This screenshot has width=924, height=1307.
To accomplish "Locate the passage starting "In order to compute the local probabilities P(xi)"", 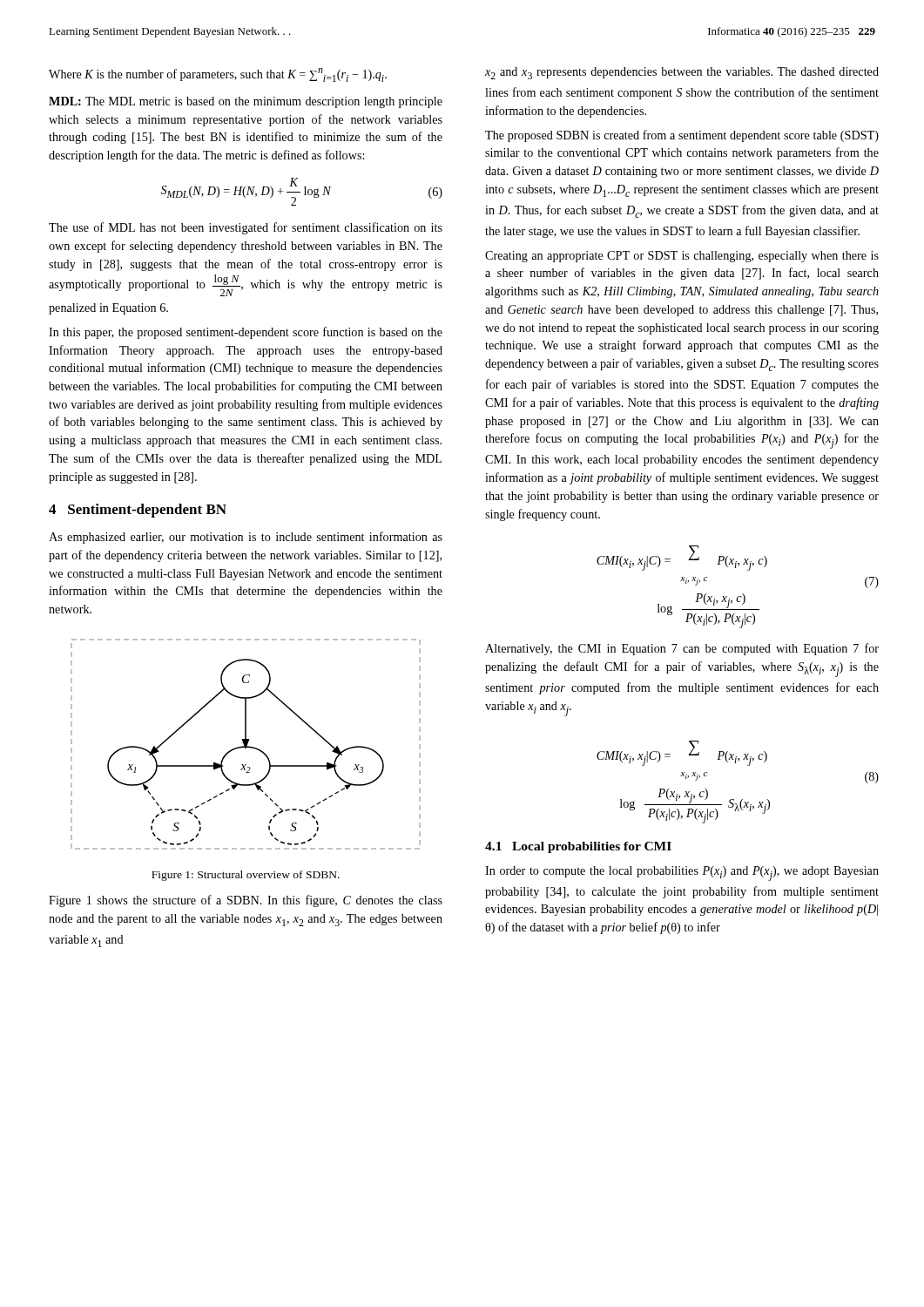I will (682, 899).
